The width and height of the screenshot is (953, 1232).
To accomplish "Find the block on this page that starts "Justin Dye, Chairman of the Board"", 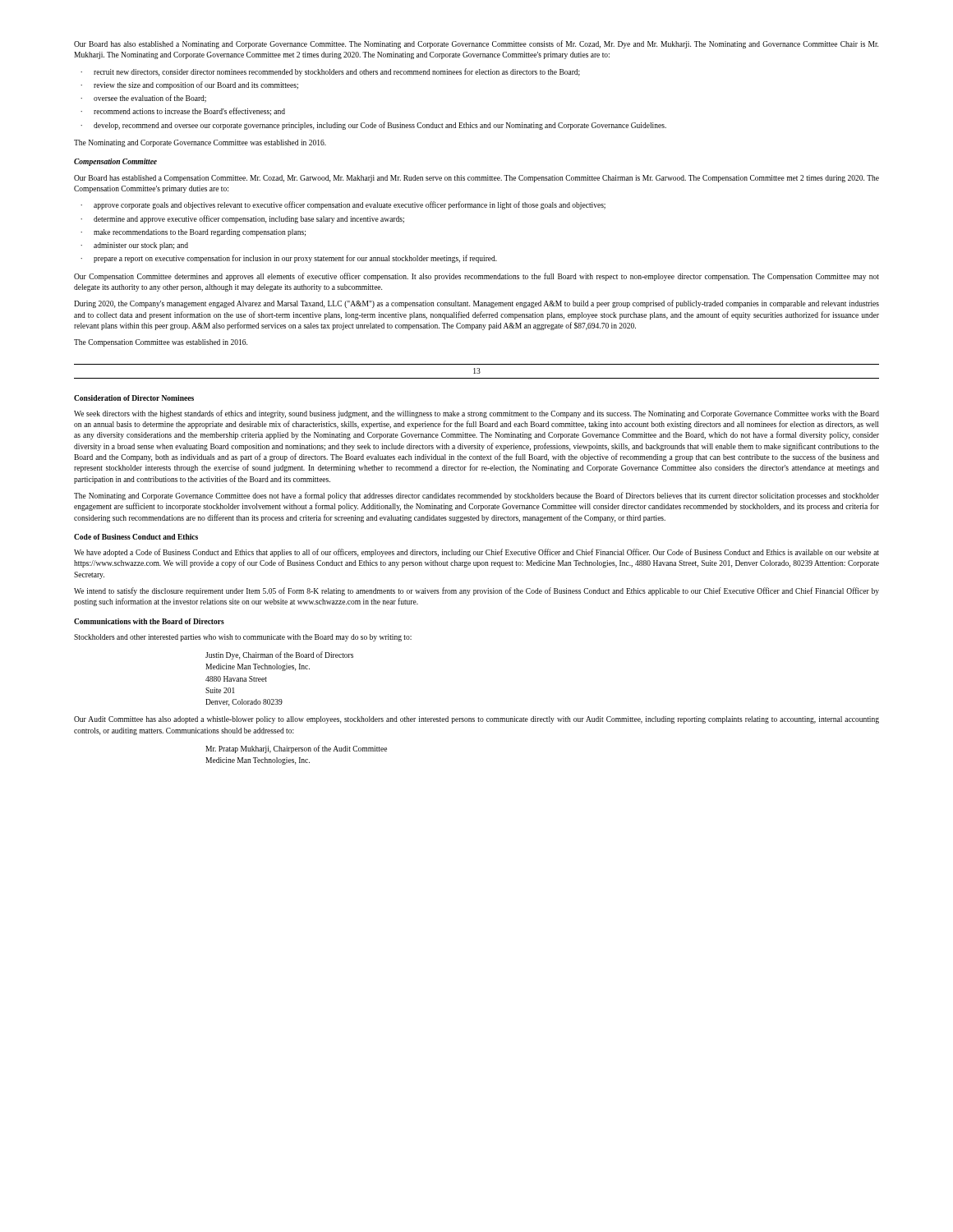I will [279, 655].
